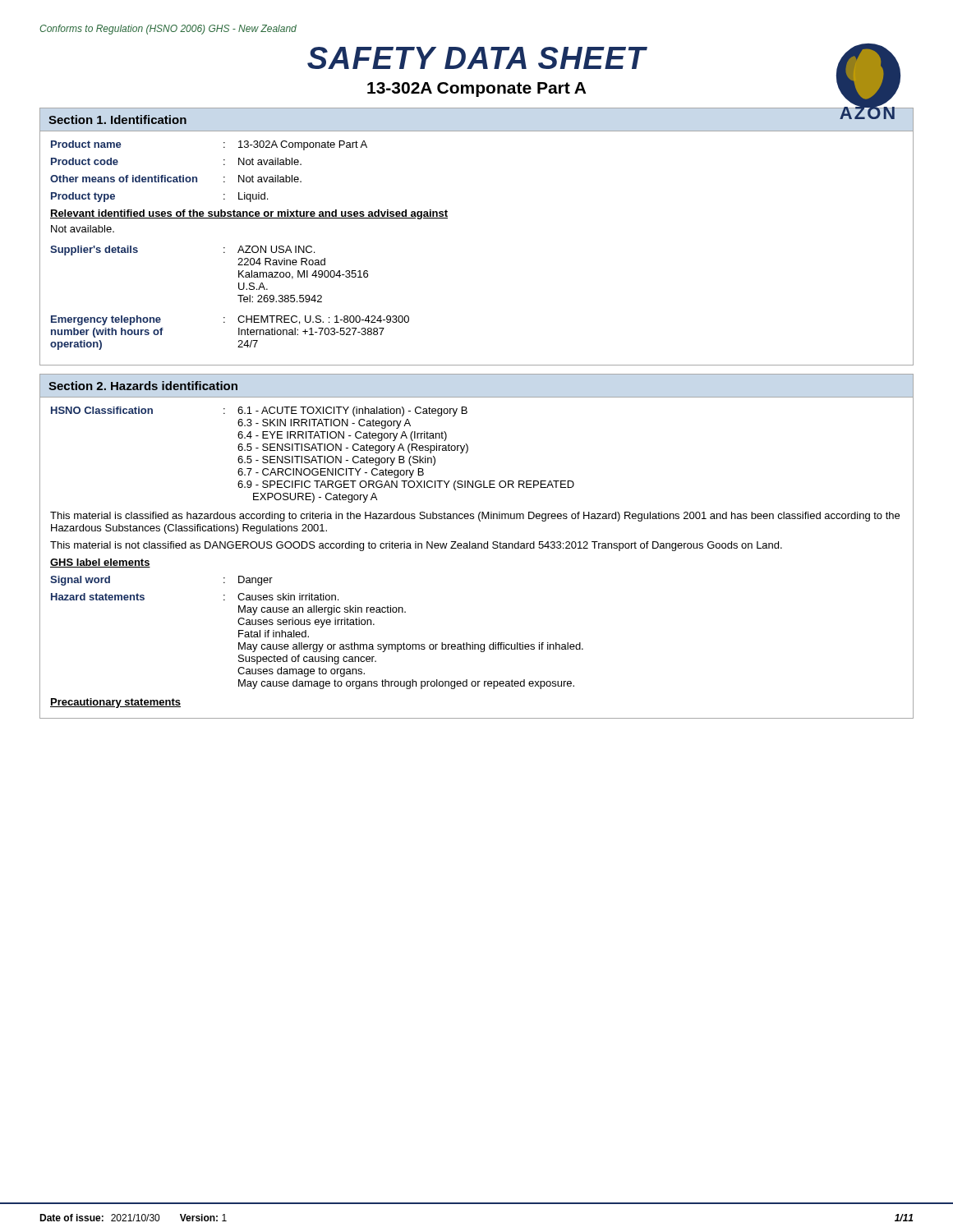The image size is (953, 1232).
Task: Where does it say "SAFETY DATA SHEET"?
Action: pyautogui.click(x=476, y=58)
